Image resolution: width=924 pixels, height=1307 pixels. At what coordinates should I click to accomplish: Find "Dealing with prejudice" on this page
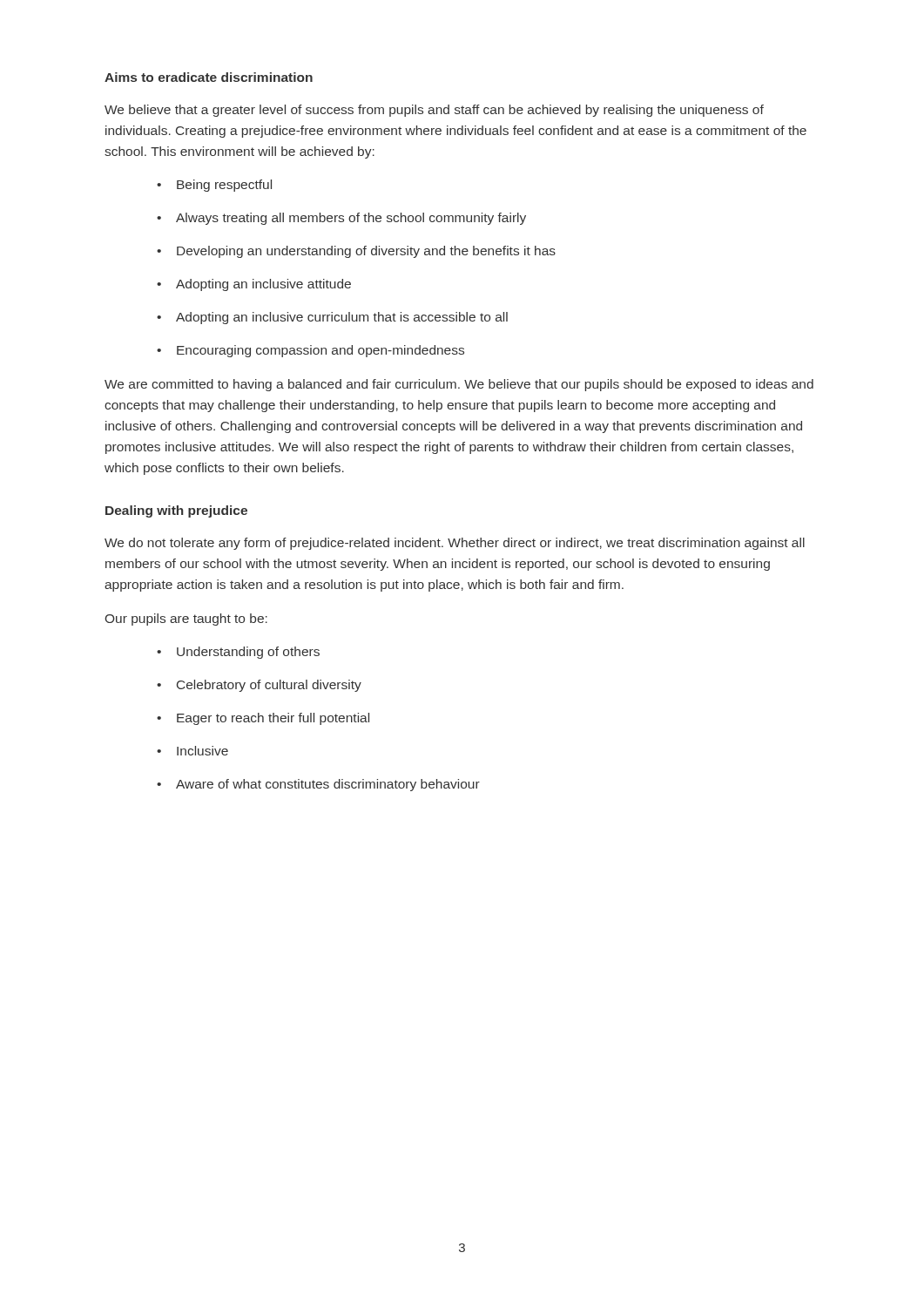pyautogui.click(x=176, y=511)
